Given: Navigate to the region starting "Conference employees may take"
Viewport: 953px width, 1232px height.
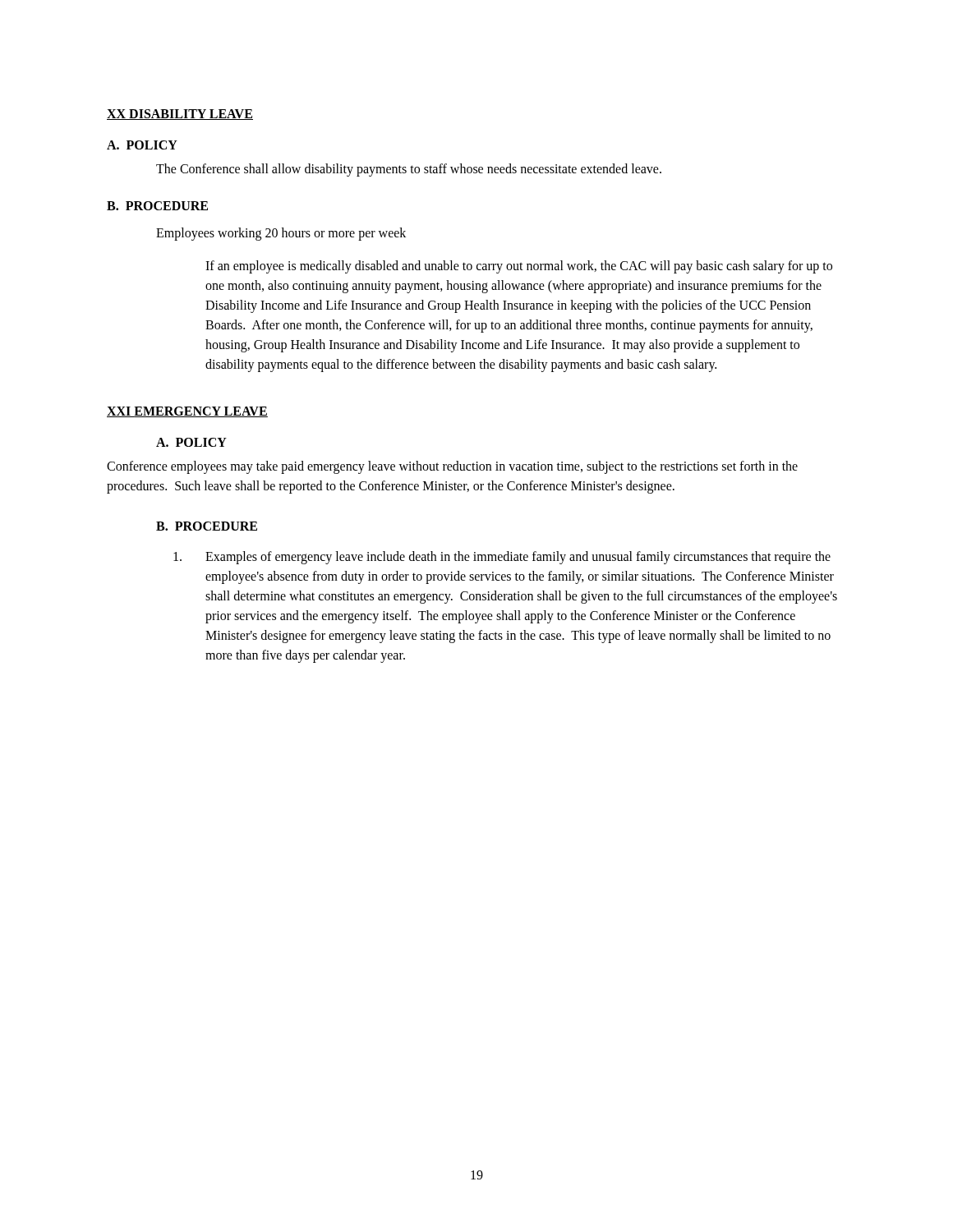Looking at the screenshot, I should click(452, 476).
